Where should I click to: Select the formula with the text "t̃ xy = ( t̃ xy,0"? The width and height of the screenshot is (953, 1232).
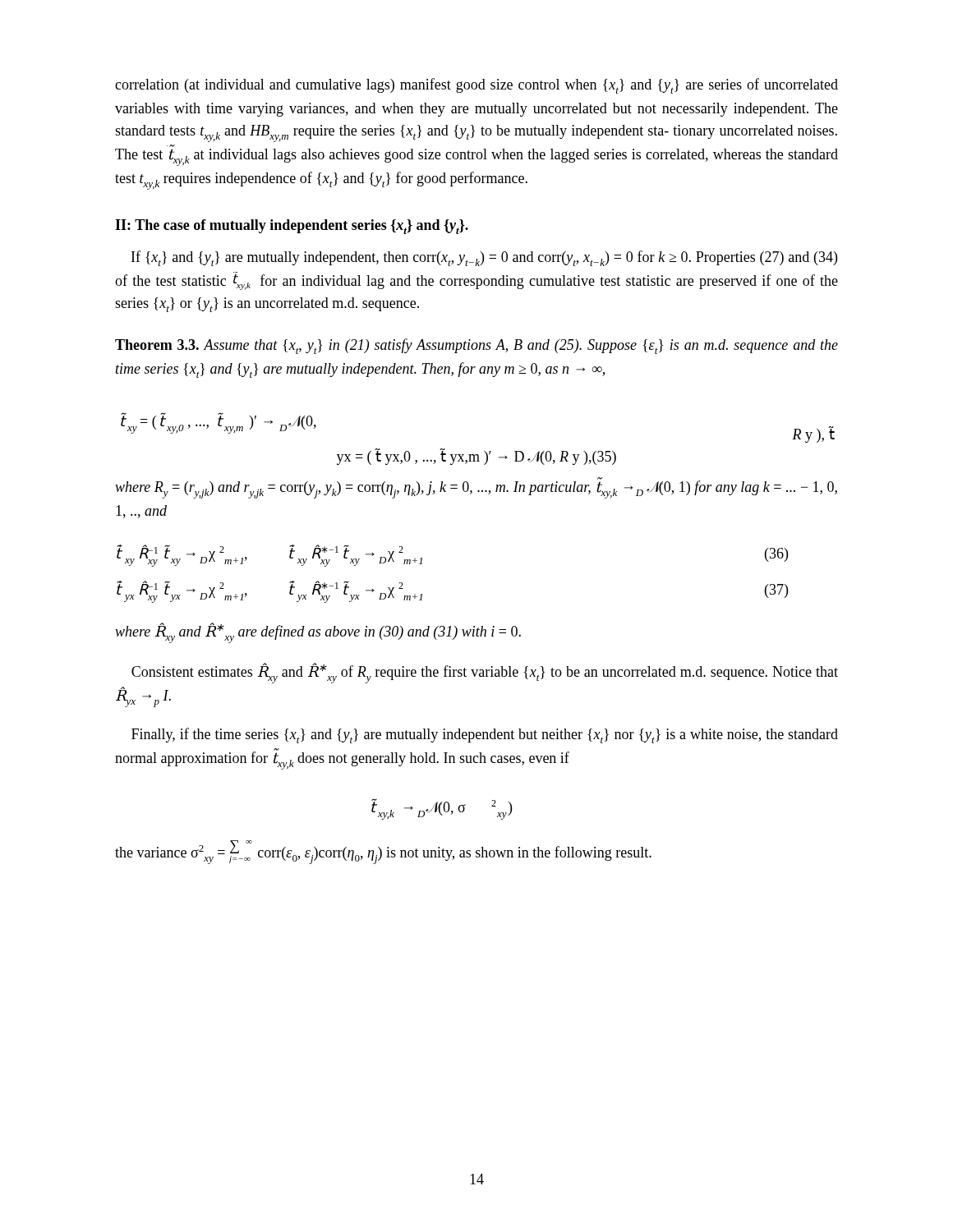[221, 426]
